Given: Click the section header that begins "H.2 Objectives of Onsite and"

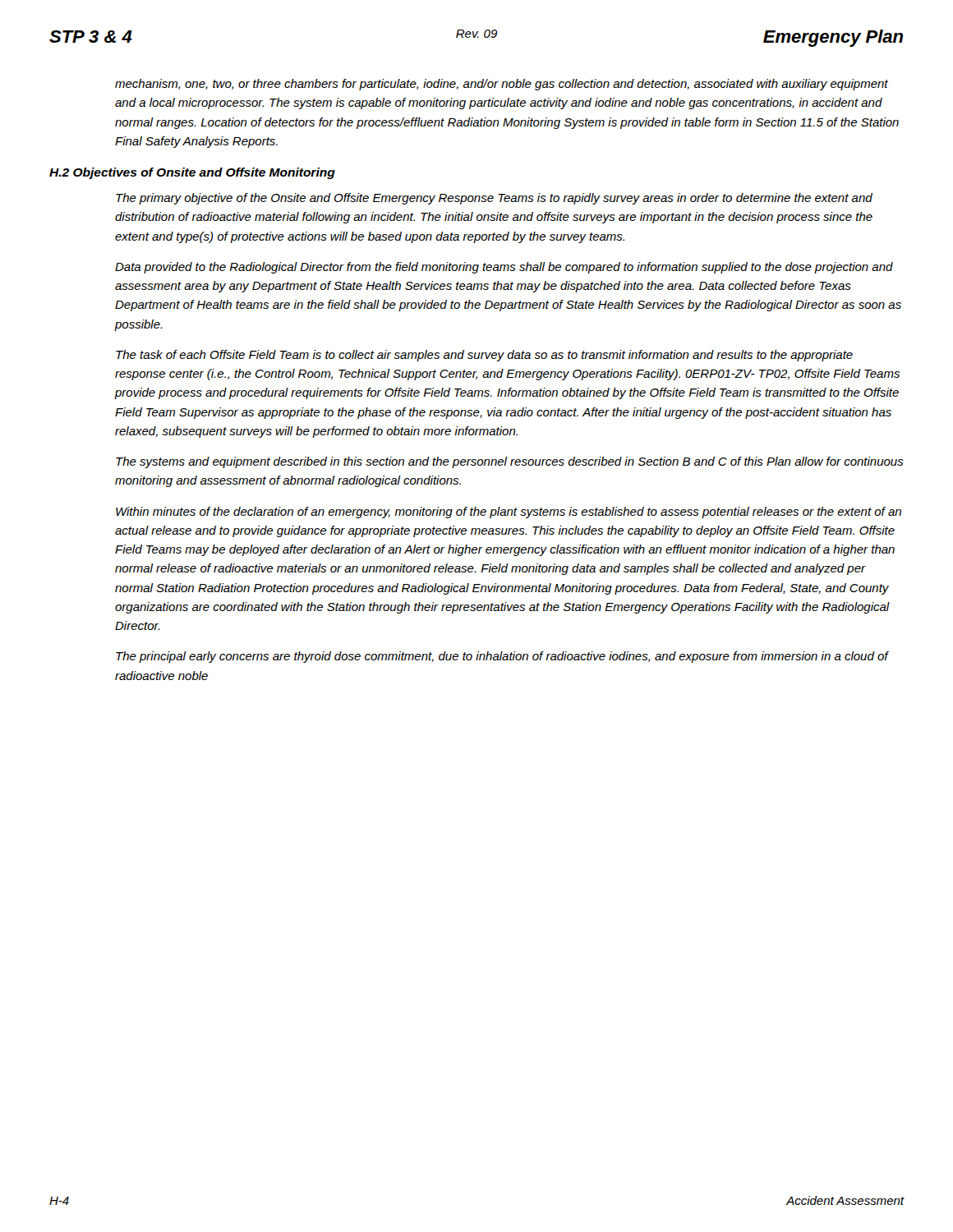Looking at the screenshot, I should [x=192, y=172].
